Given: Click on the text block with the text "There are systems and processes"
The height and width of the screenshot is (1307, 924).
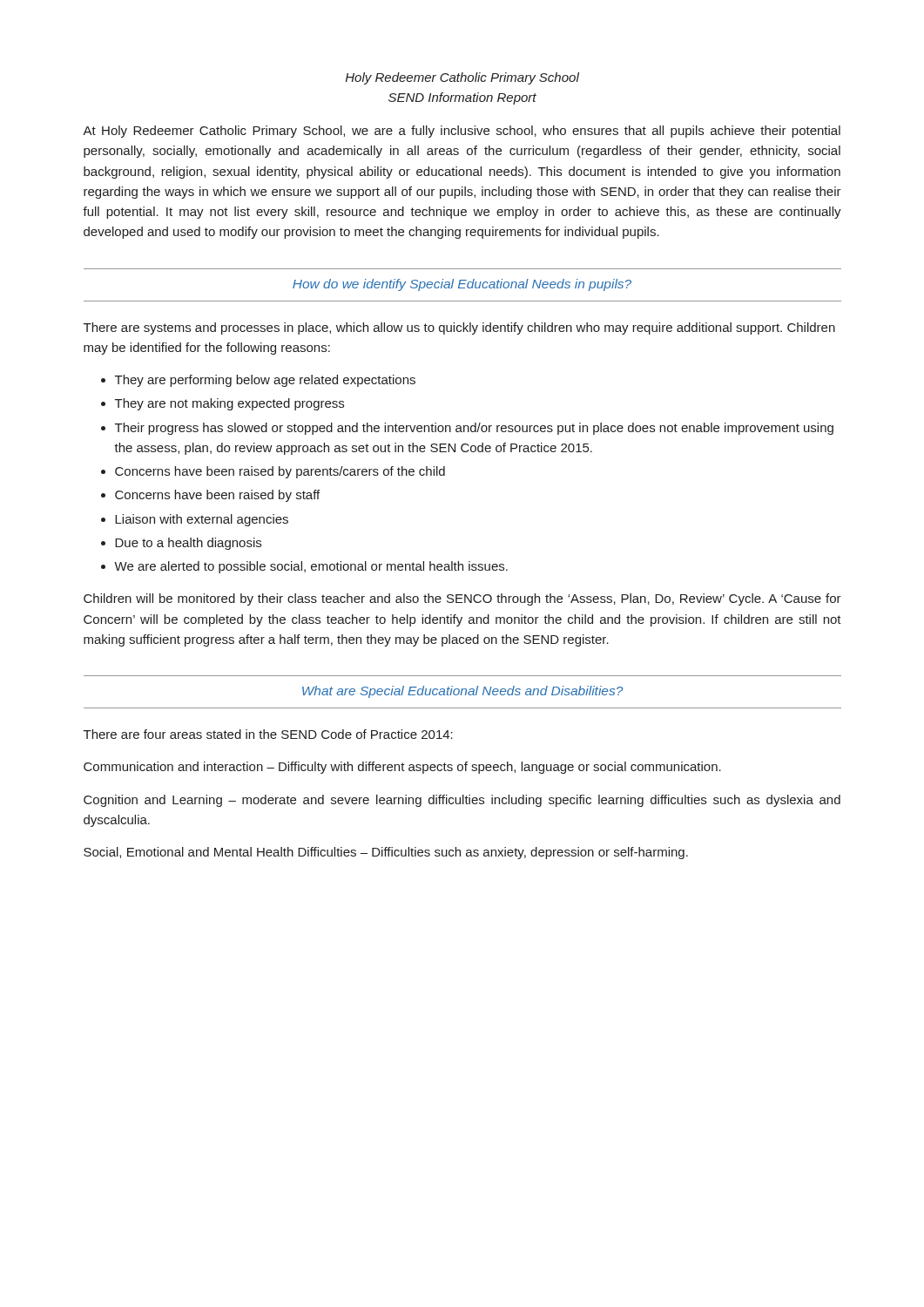Looking at the screenshot, I should click(x=459, y=337).
